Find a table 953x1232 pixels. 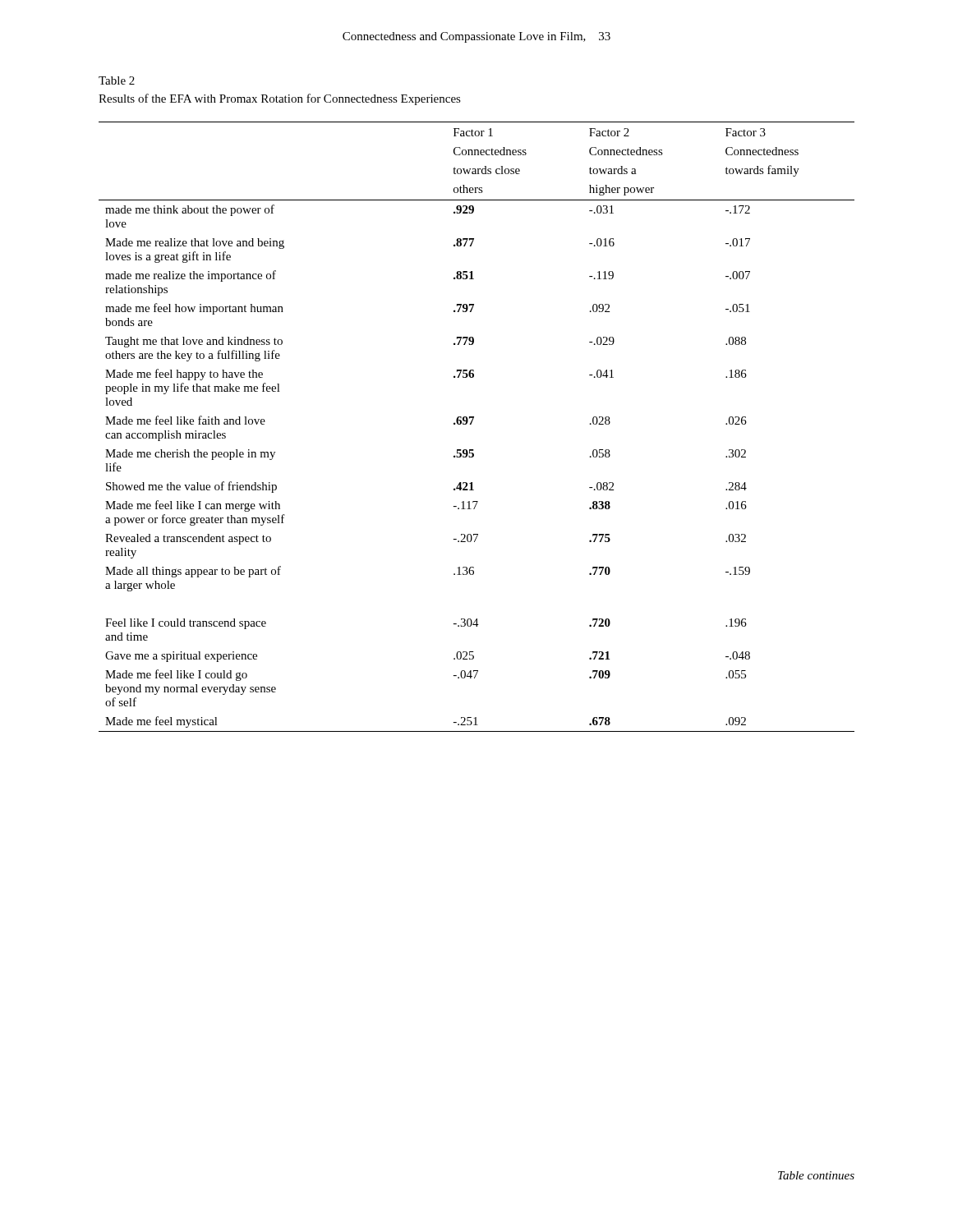476,427
